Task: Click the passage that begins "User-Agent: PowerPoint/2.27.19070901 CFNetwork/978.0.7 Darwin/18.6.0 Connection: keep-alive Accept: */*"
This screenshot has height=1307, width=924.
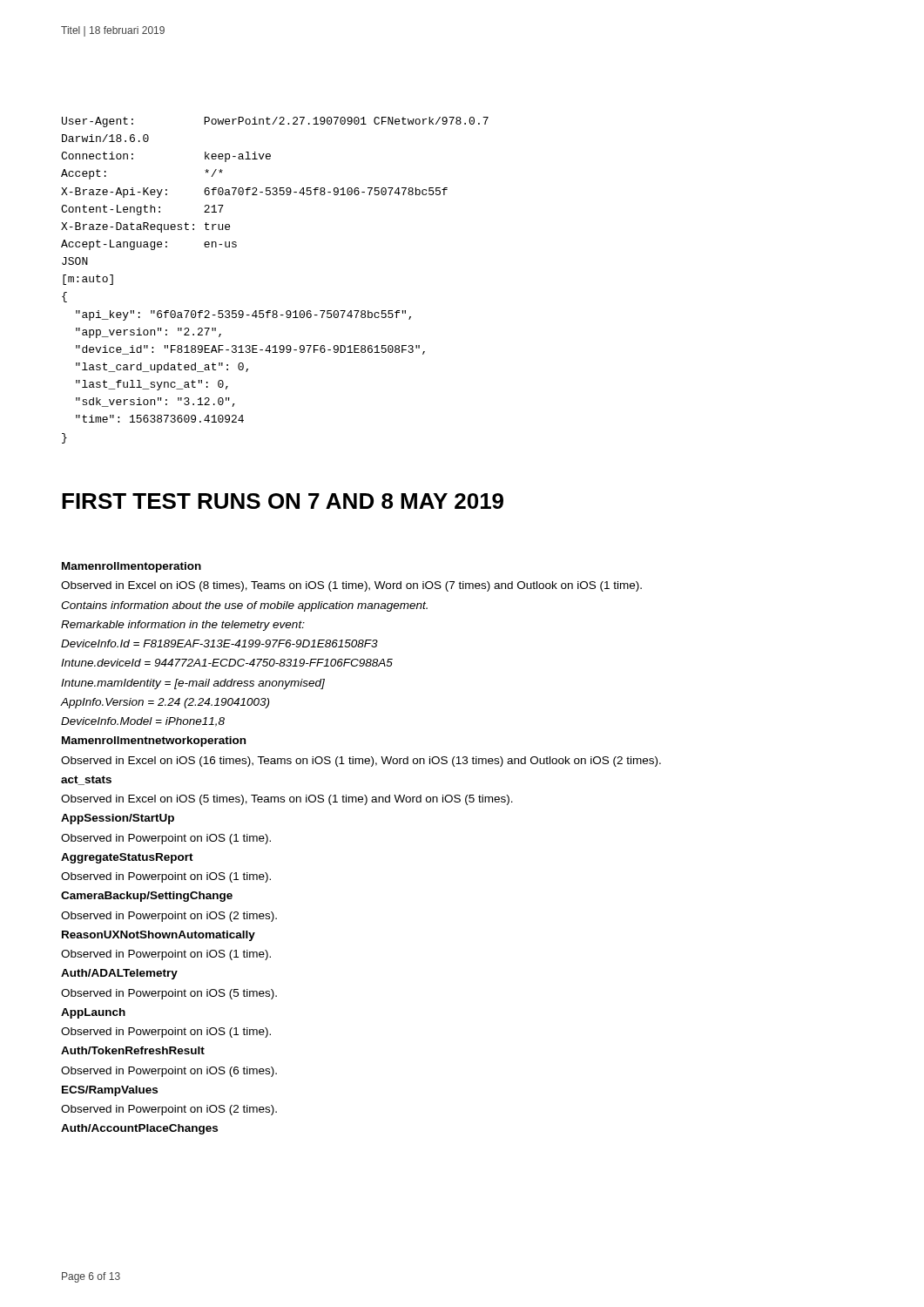Action: (x=275, y=122)
